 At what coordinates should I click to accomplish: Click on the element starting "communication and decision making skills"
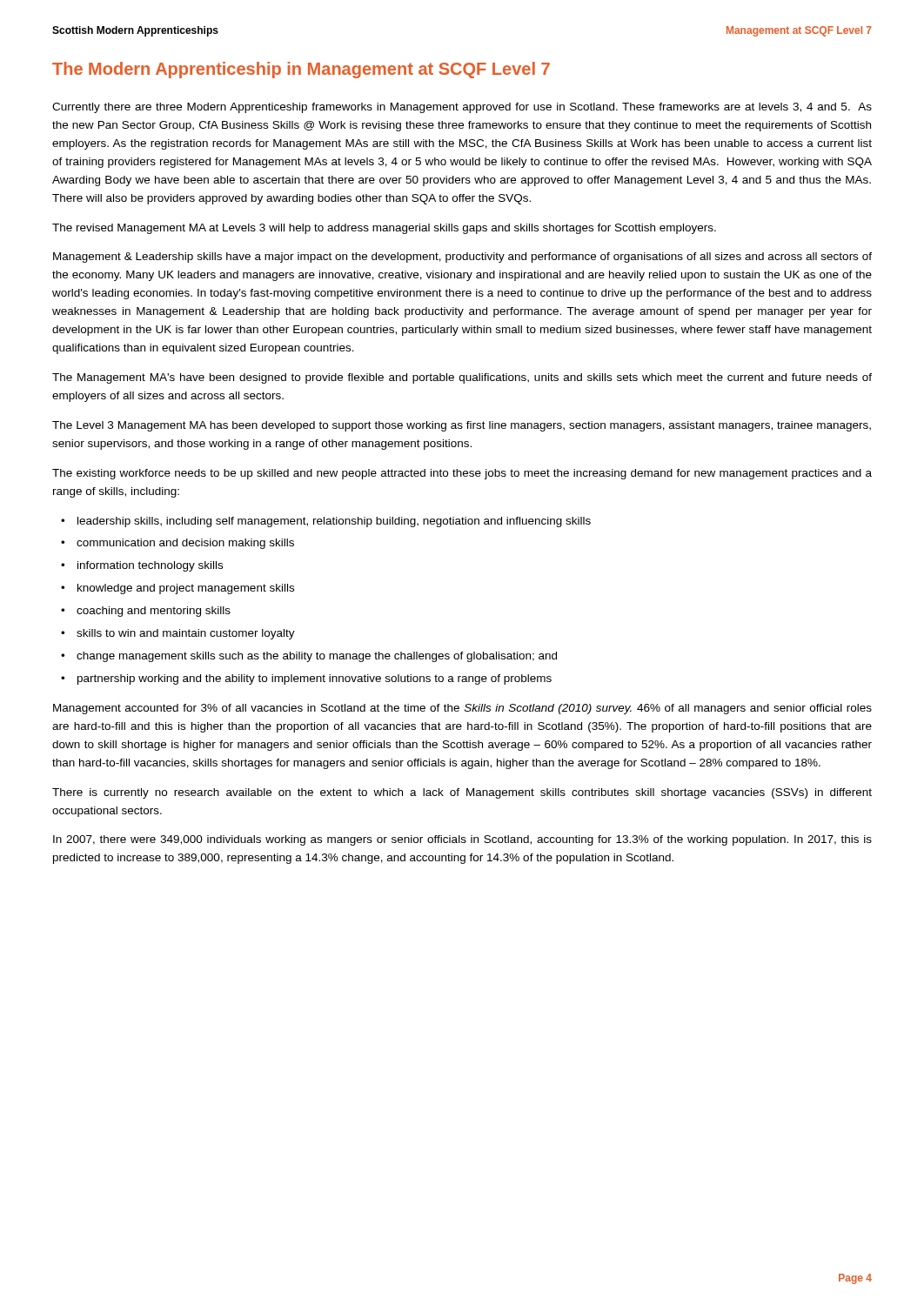186,543
